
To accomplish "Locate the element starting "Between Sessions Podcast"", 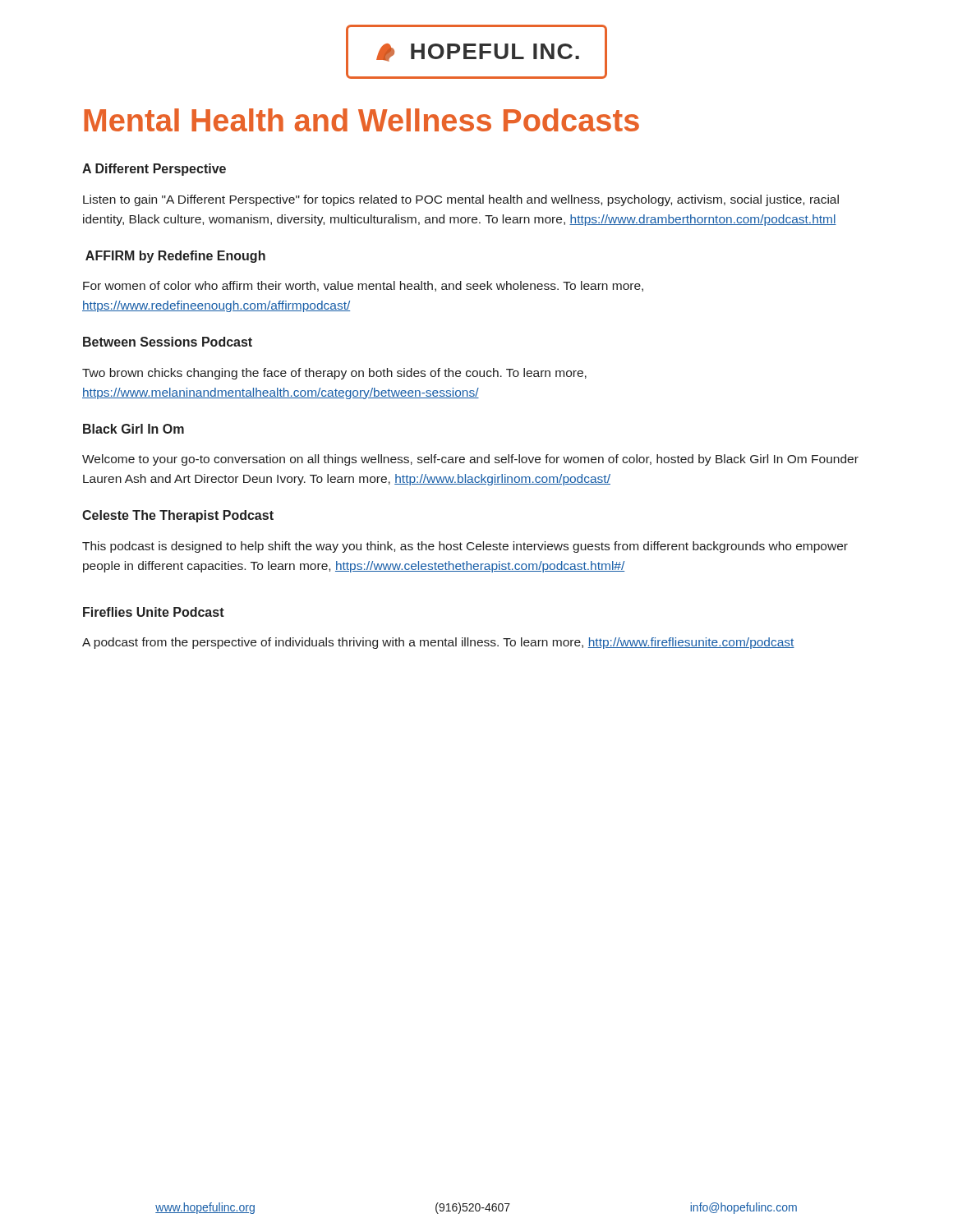I will (168, 342).
